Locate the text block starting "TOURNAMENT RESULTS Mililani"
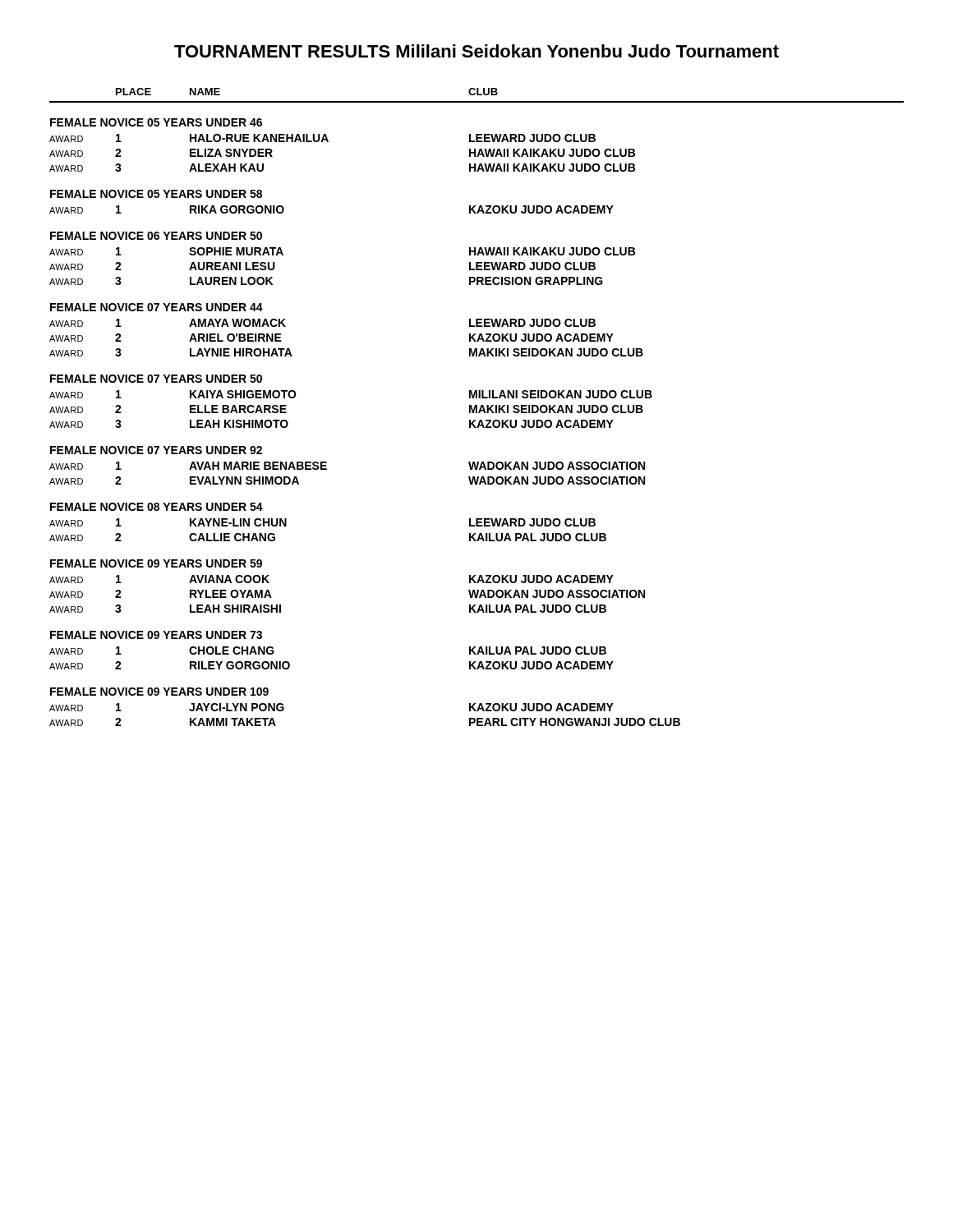Viewport: 953px width, 1232px height. point(476,51)
